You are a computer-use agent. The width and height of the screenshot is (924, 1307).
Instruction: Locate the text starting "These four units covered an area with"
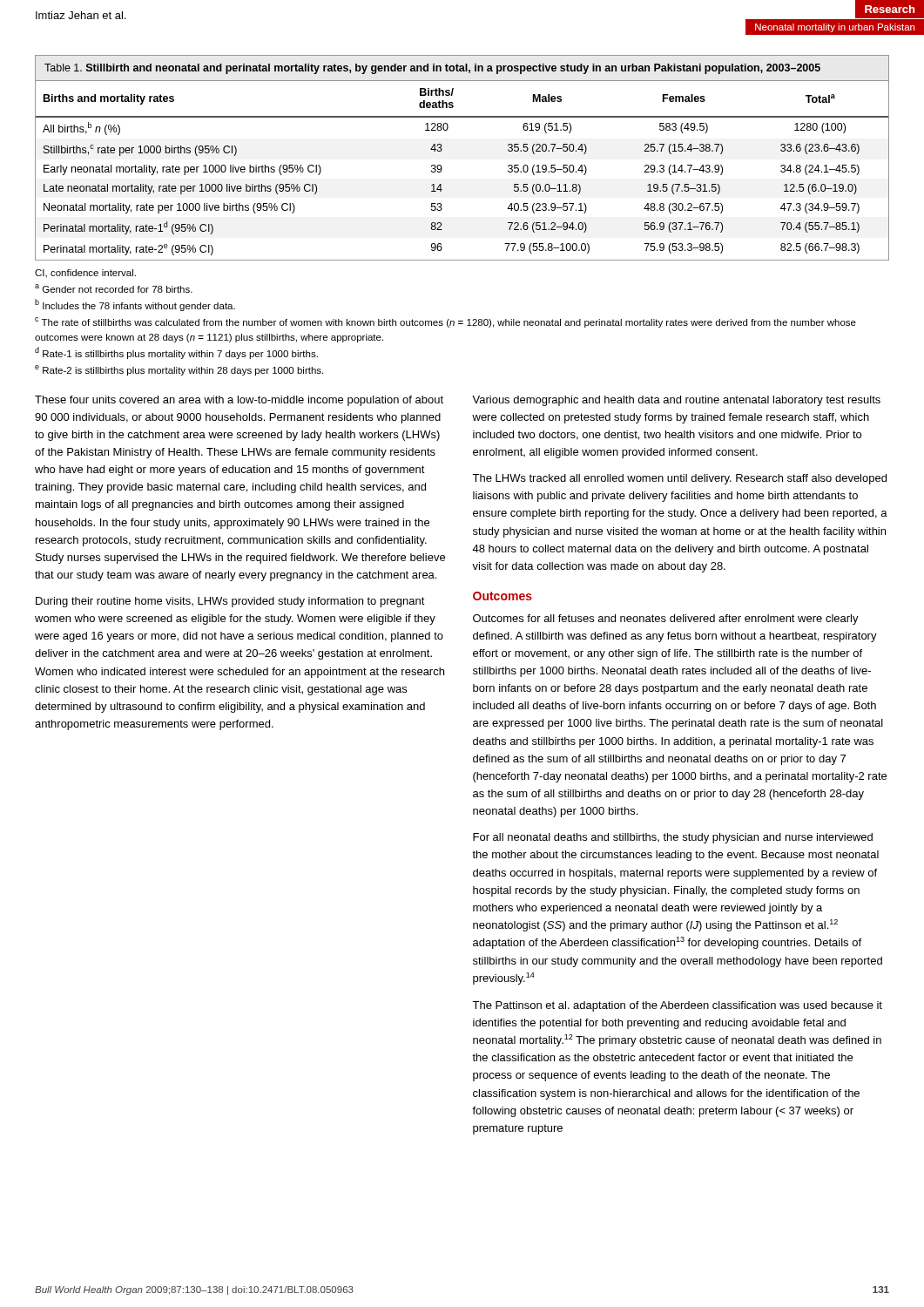240,487
